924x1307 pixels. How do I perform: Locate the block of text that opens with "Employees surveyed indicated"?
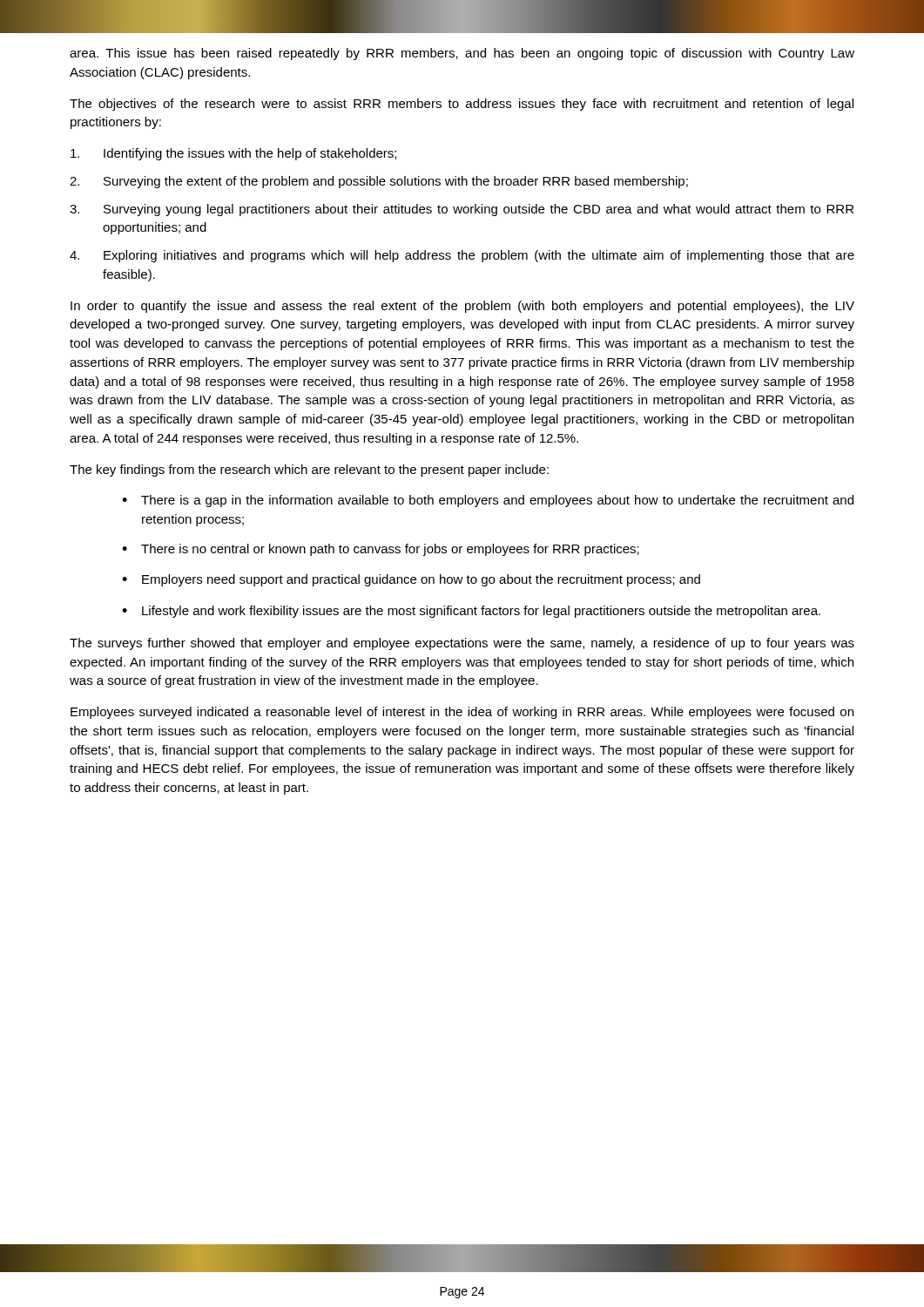[462, 750]
